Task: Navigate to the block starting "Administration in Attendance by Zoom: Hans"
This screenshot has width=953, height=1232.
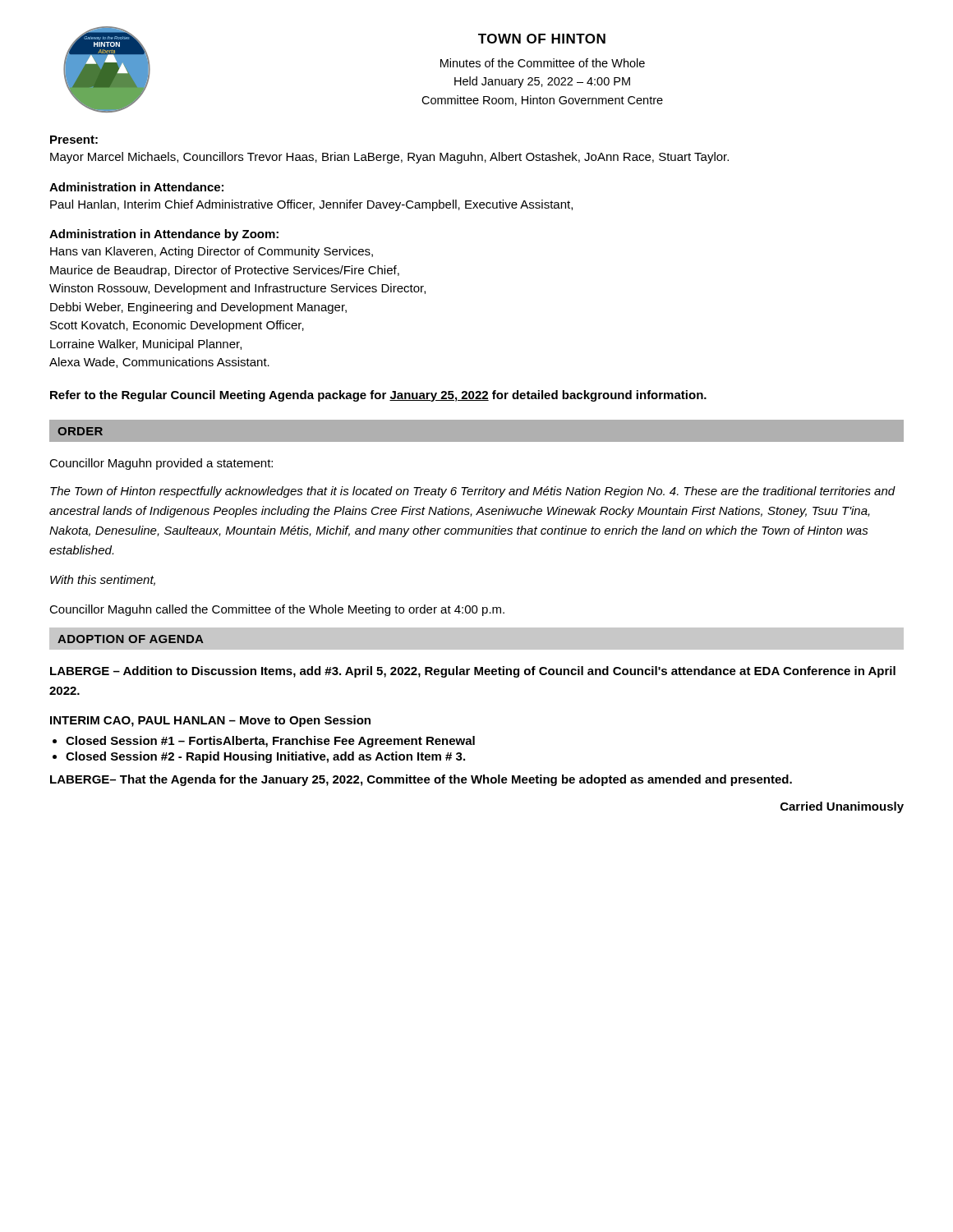Action: tap(164, 235)
